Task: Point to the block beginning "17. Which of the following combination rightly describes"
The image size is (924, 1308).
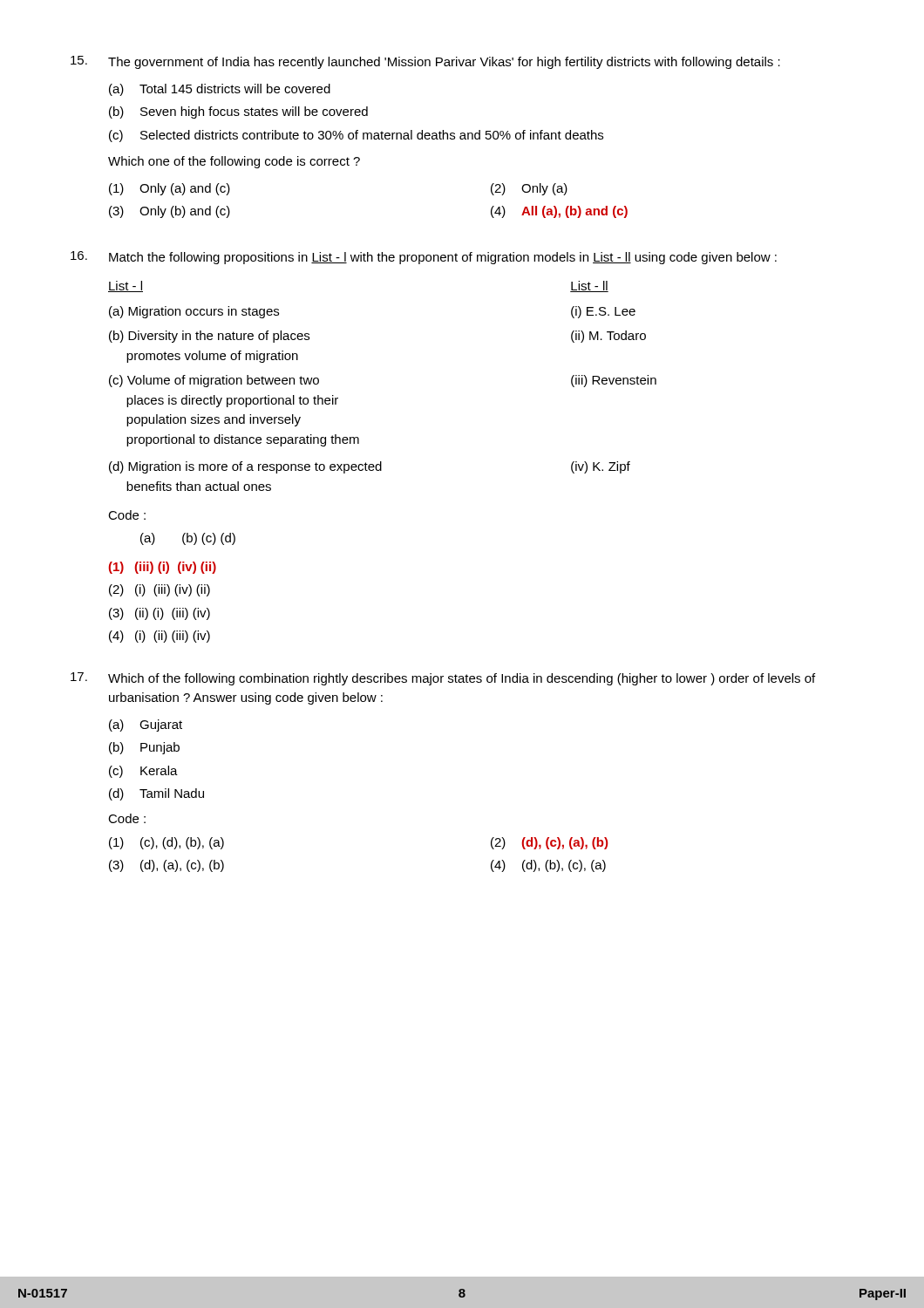Action: 443,679
